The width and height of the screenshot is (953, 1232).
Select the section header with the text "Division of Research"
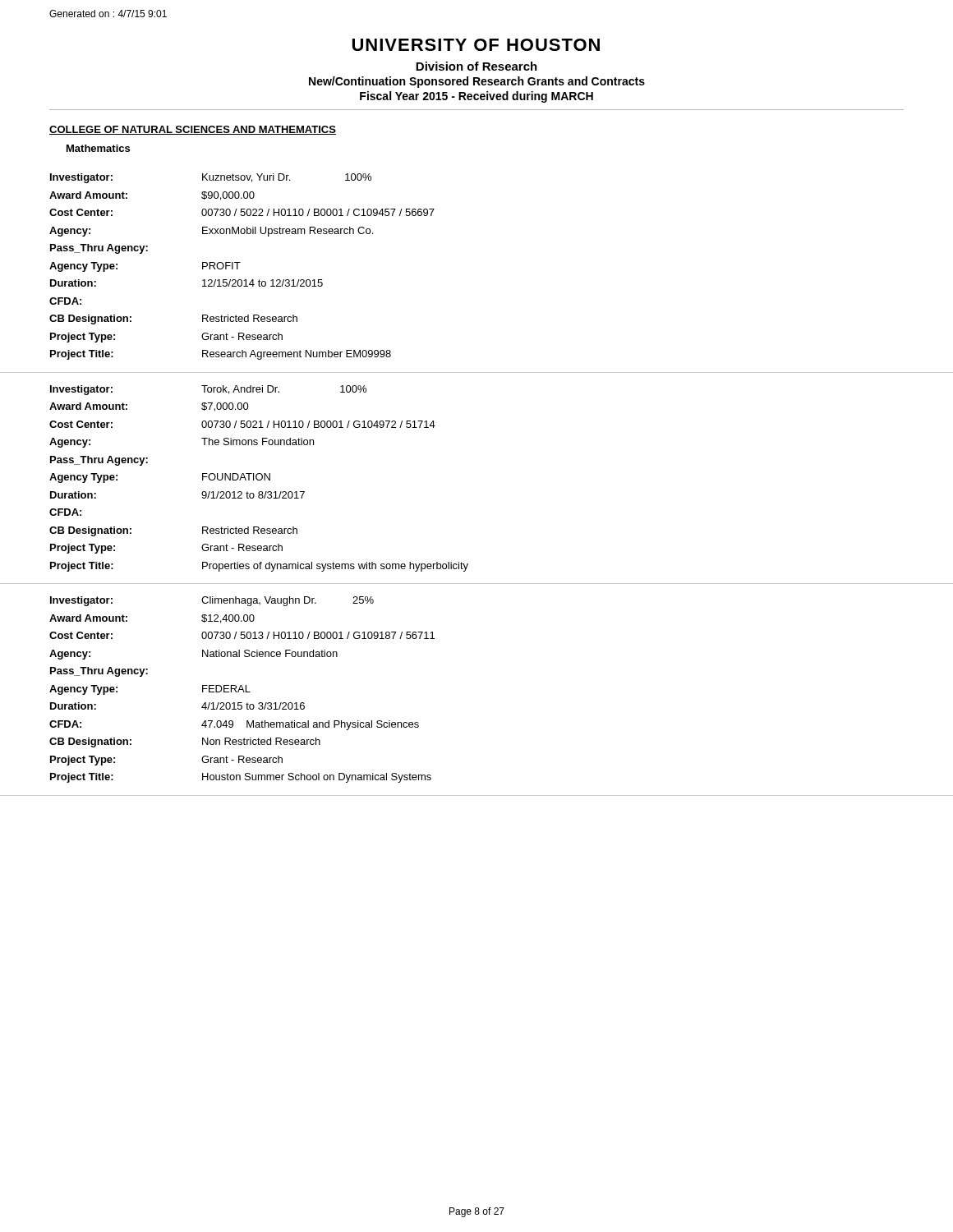476,66
